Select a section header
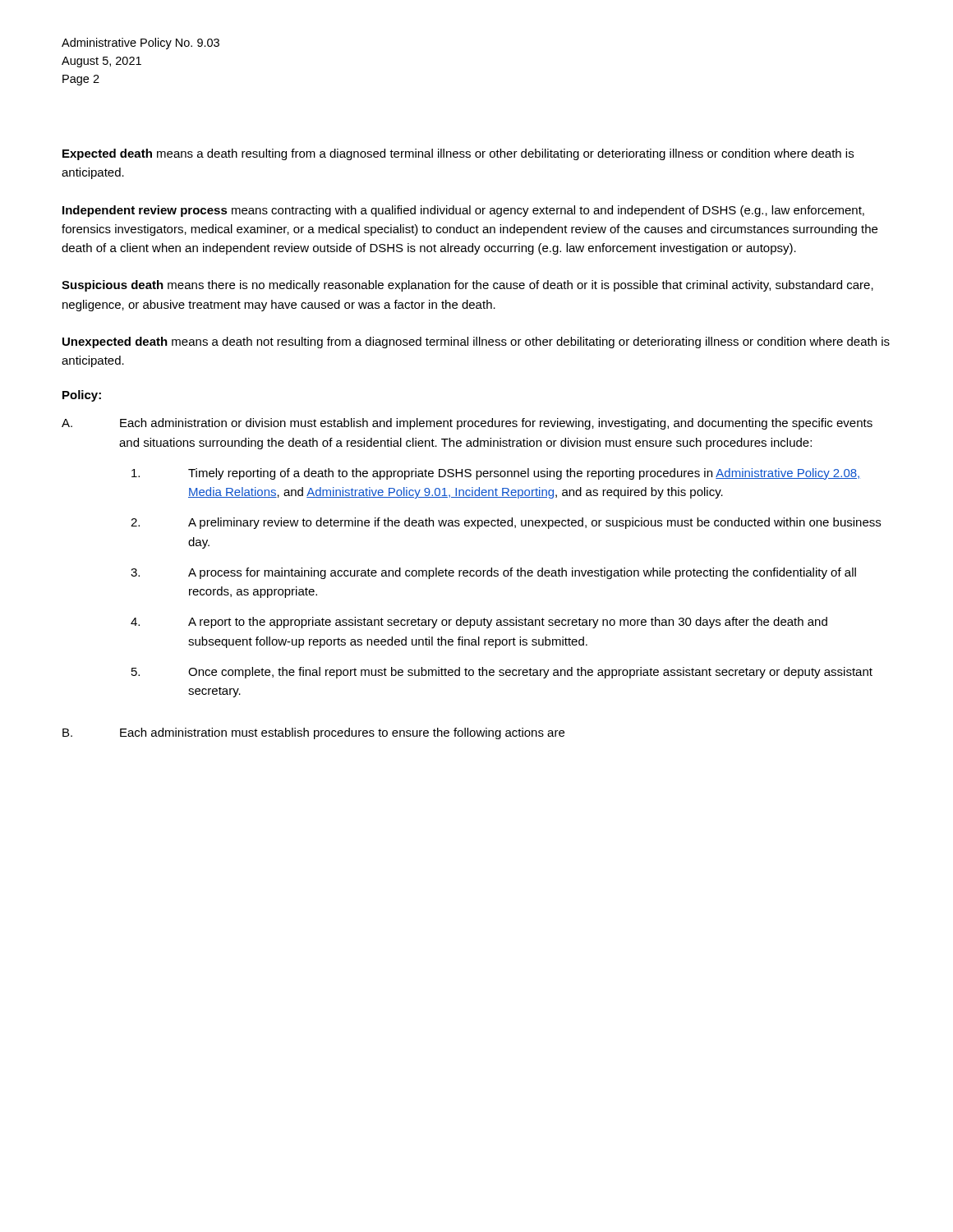953x1232 pixels. coord(82,395)
